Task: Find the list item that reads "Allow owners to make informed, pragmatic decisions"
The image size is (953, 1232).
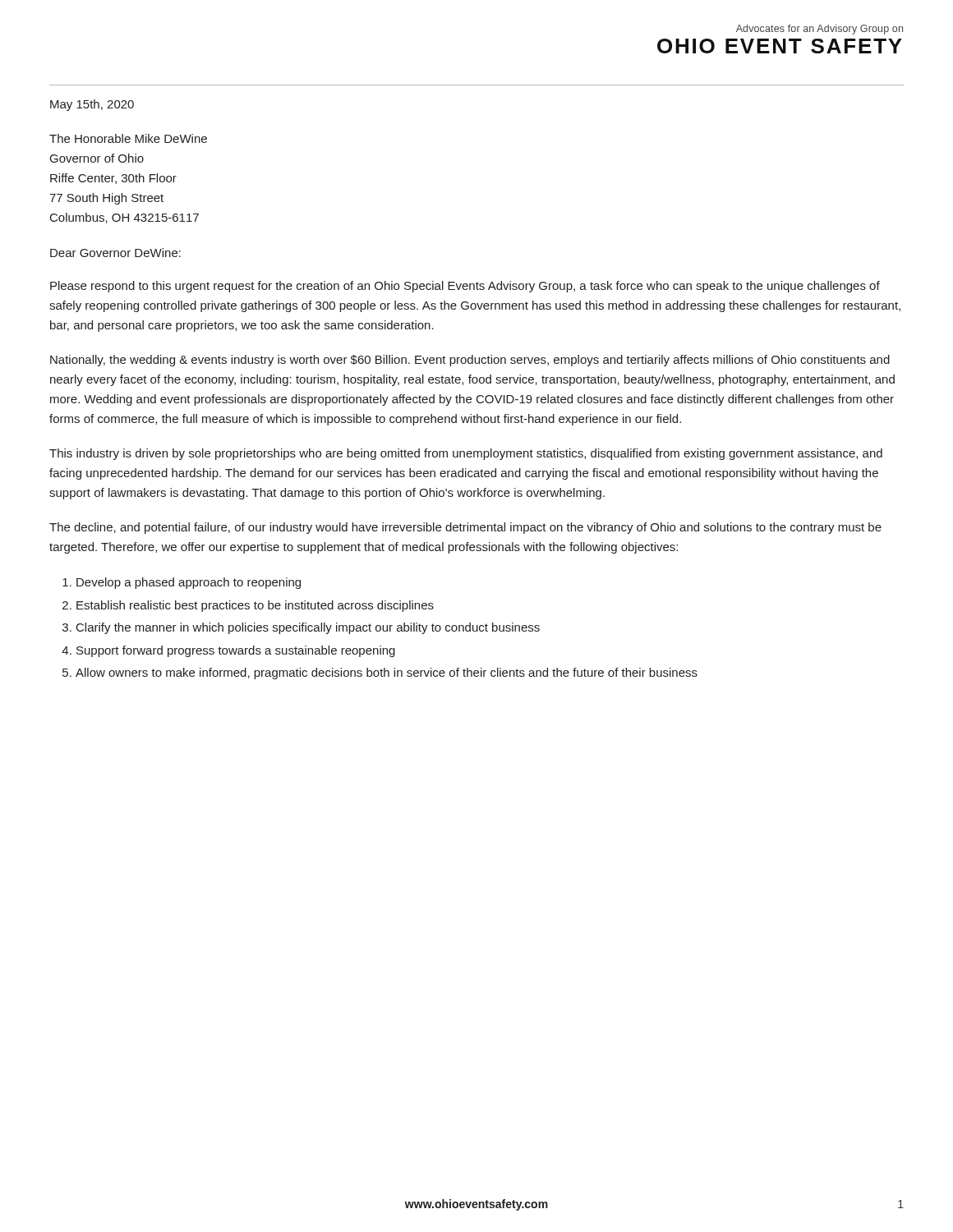Action: point(387,672)
